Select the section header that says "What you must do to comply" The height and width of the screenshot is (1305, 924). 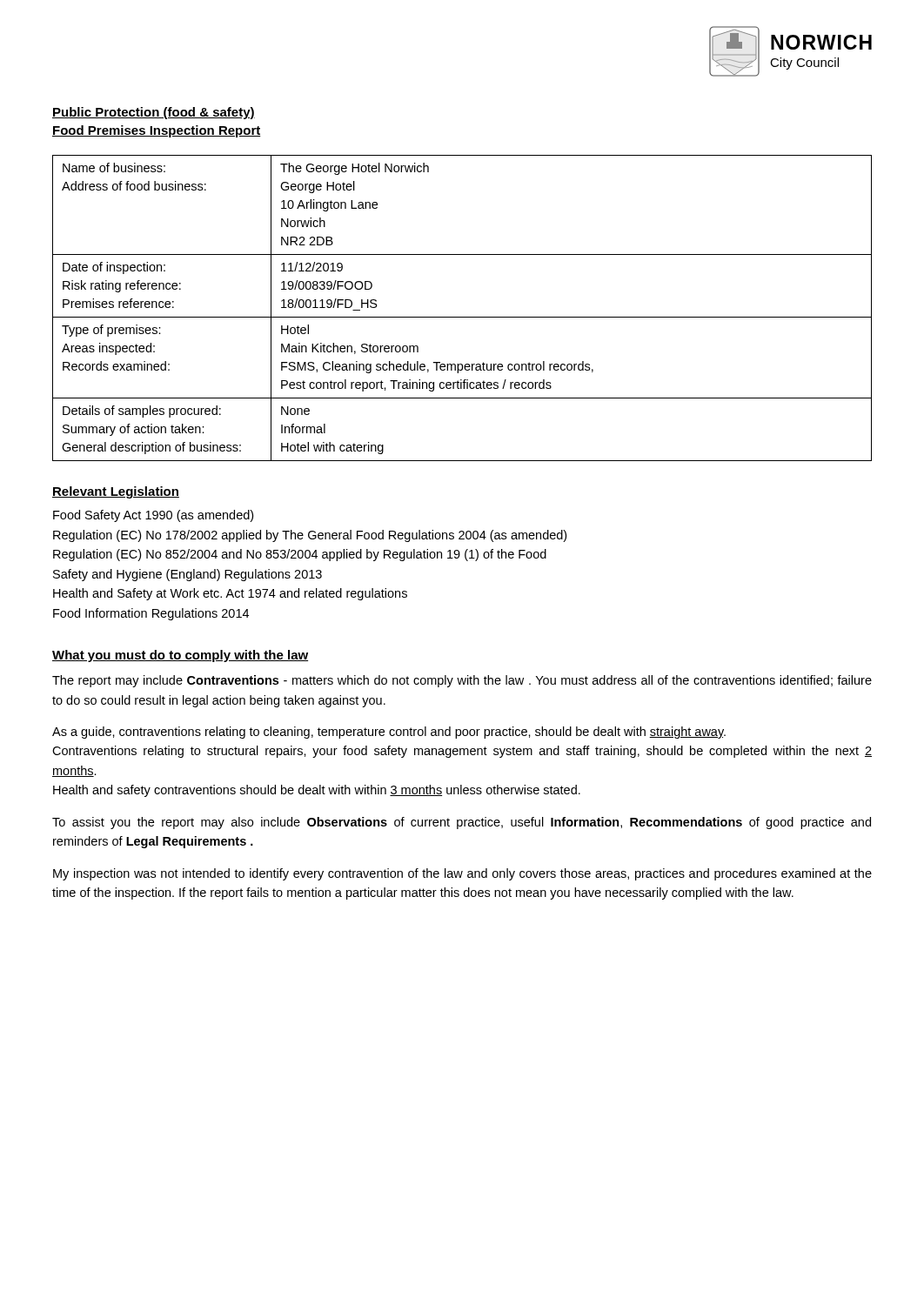180,655
